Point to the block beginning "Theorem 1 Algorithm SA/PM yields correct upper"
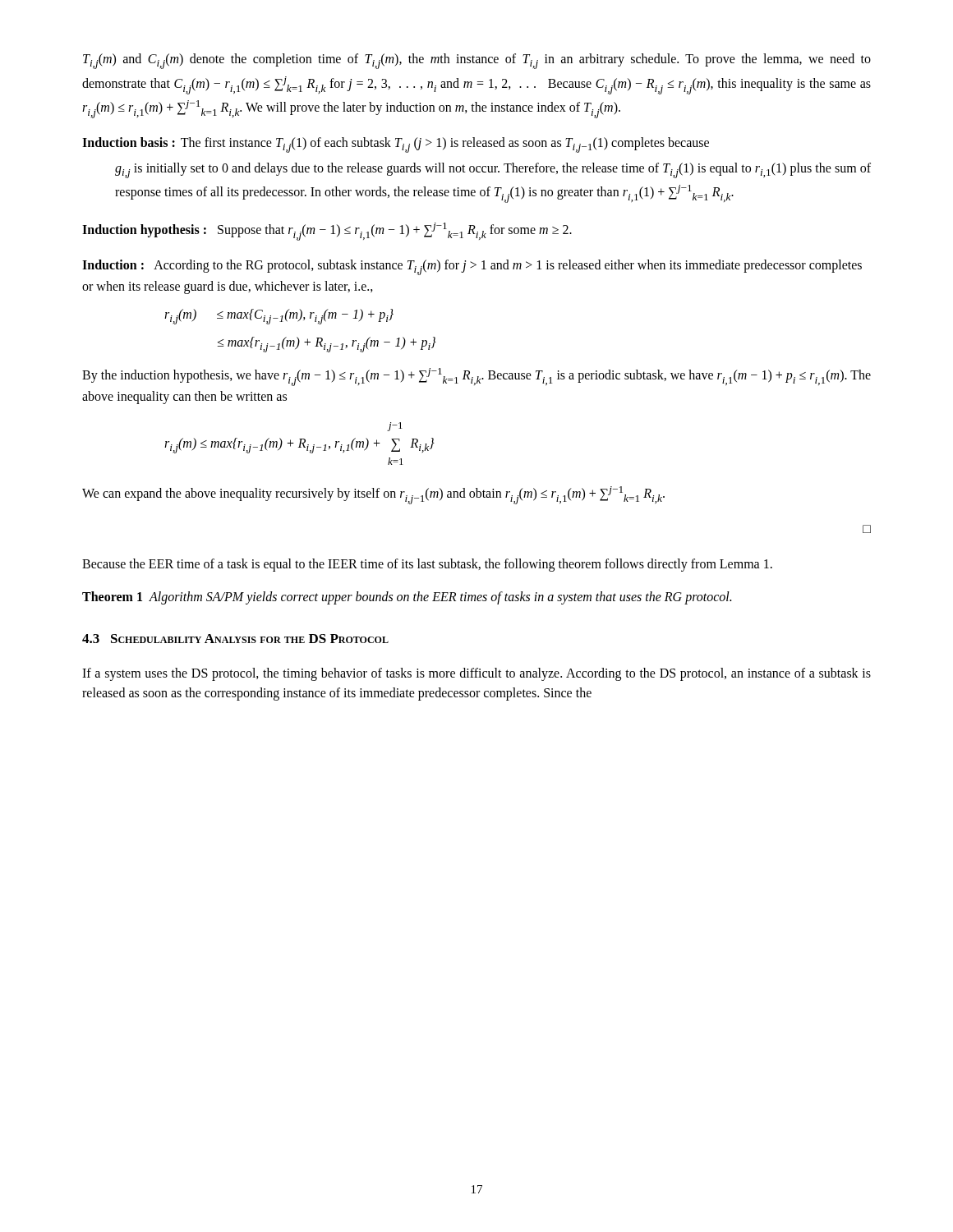The width and height of the screenshot is (953, 1232). pyautogui.click(x=407, y=596)
